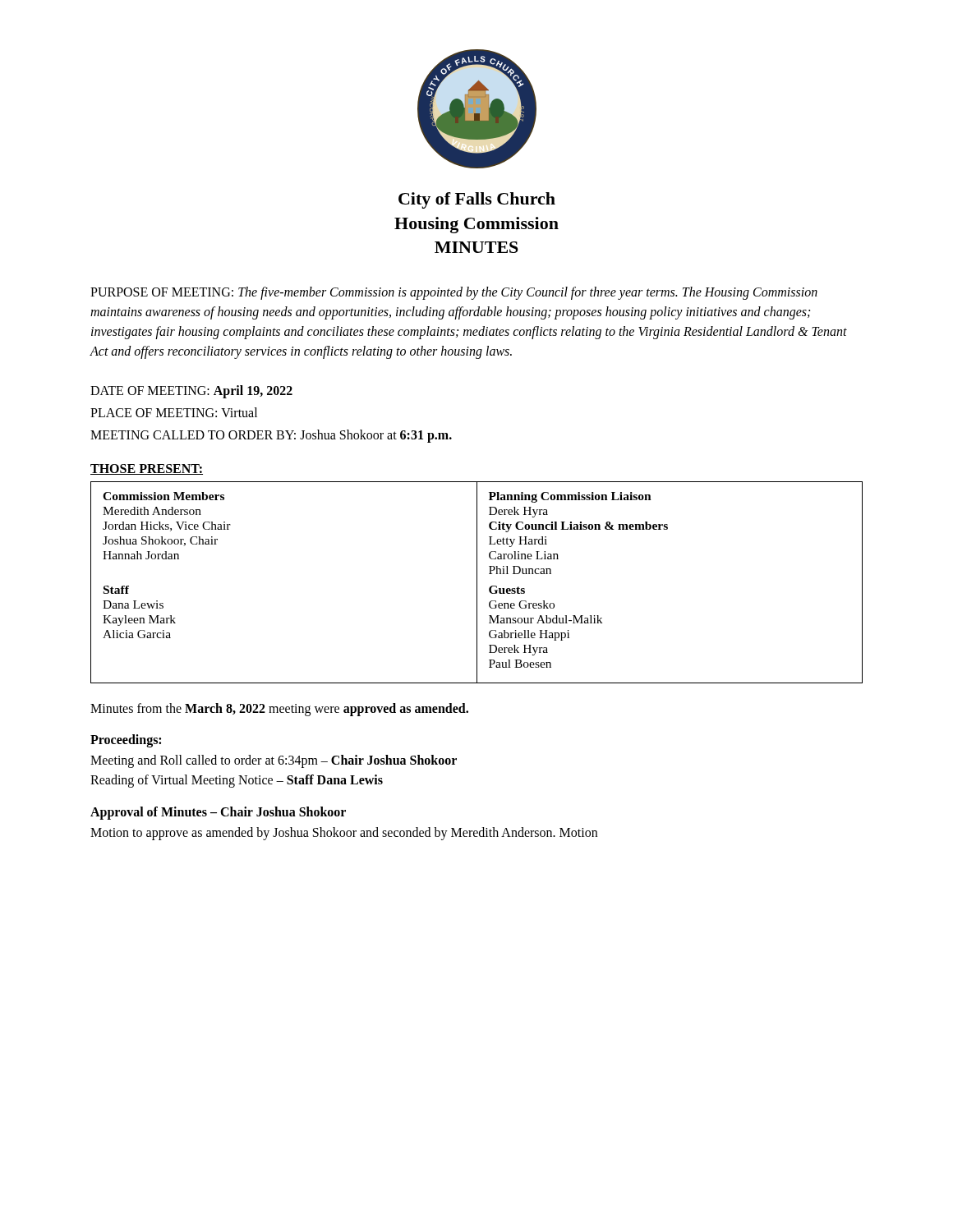Find the passage starting "THOSE PRESENT:"
953x1232 pixels.
click(x=147, y=468)
